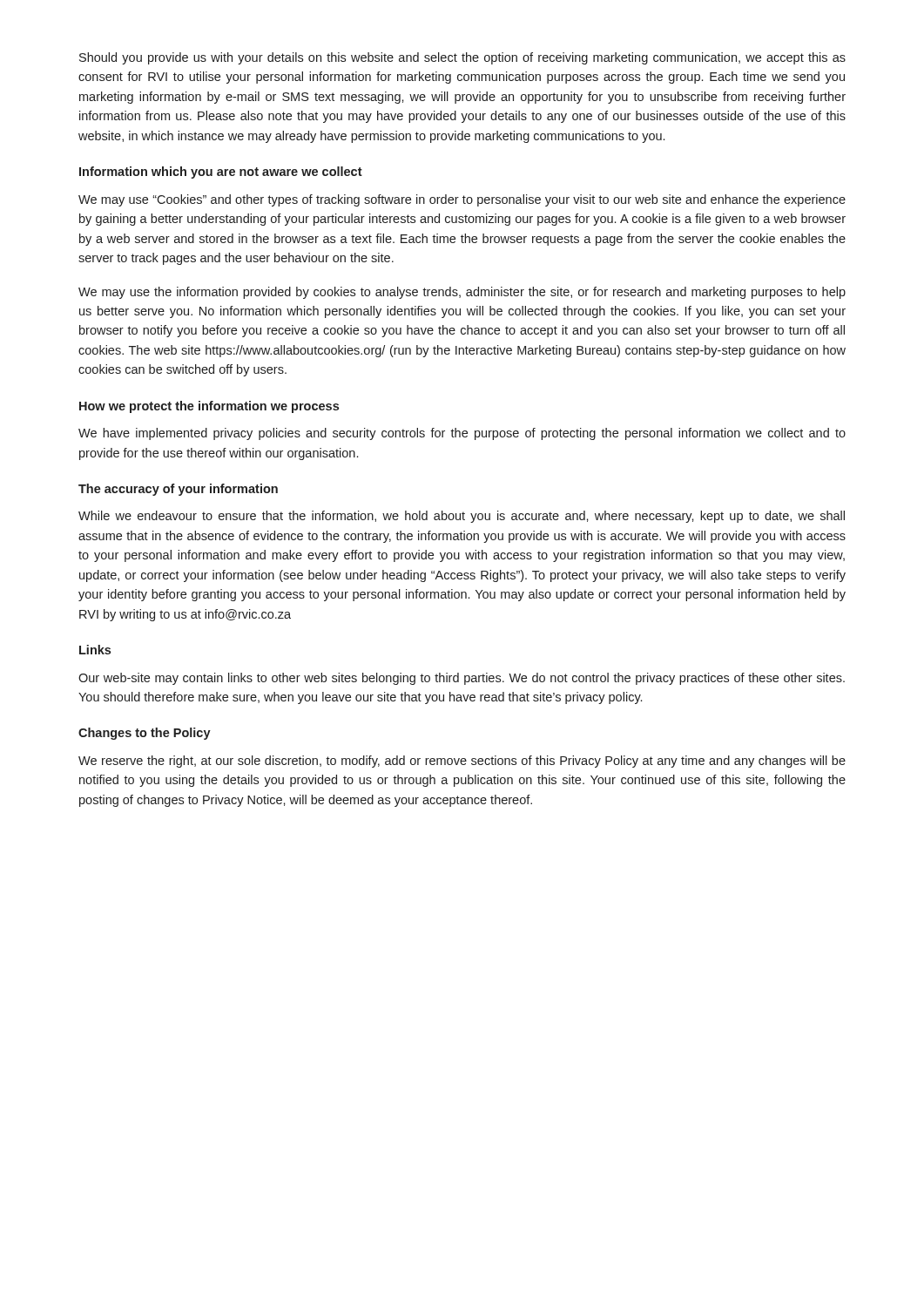Find the block on this page that starts "We reserve the right,"

(x=462, y=780)
